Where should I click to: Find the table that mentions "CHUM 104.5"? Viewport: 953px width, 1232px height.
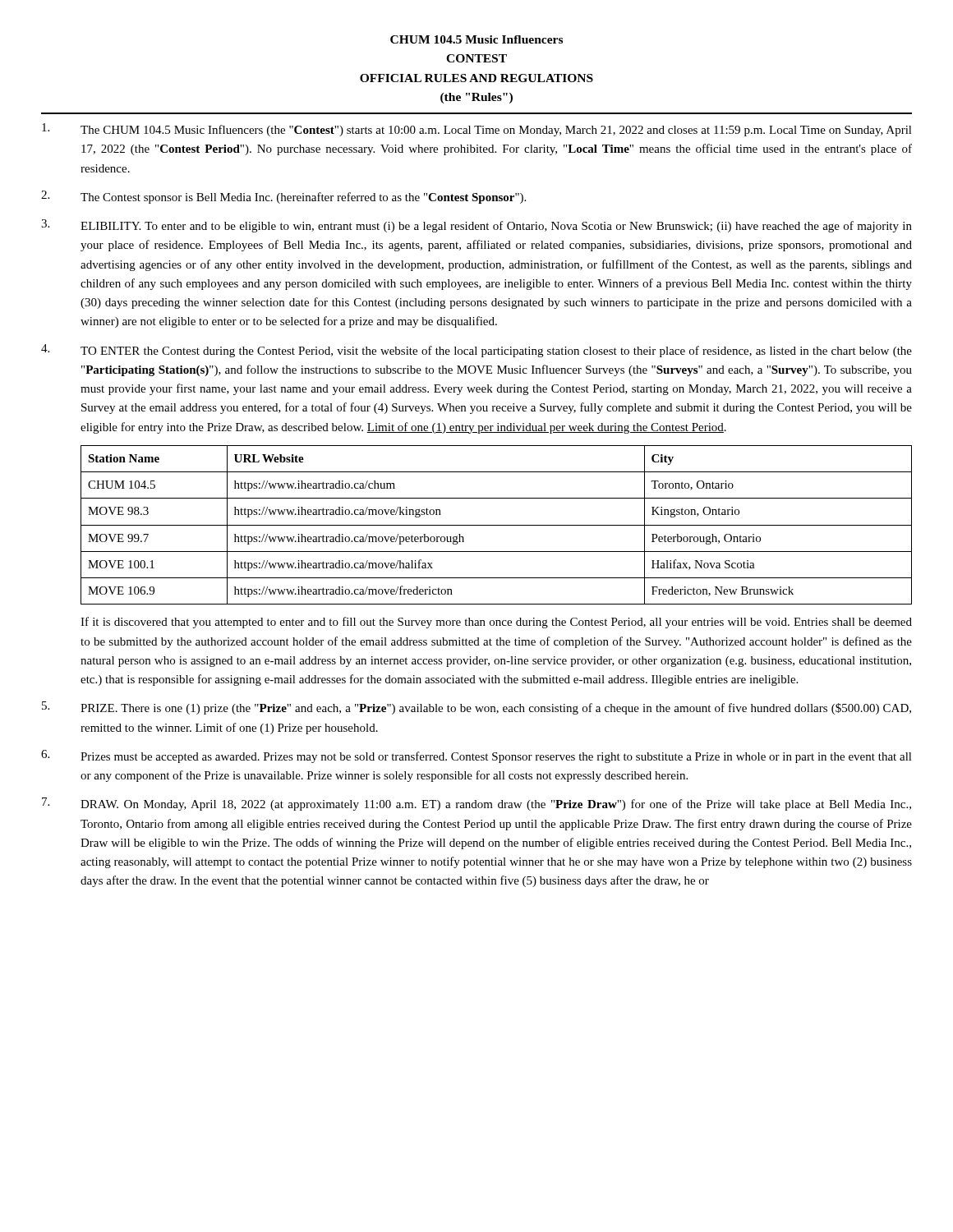click(x=496, y=525)
